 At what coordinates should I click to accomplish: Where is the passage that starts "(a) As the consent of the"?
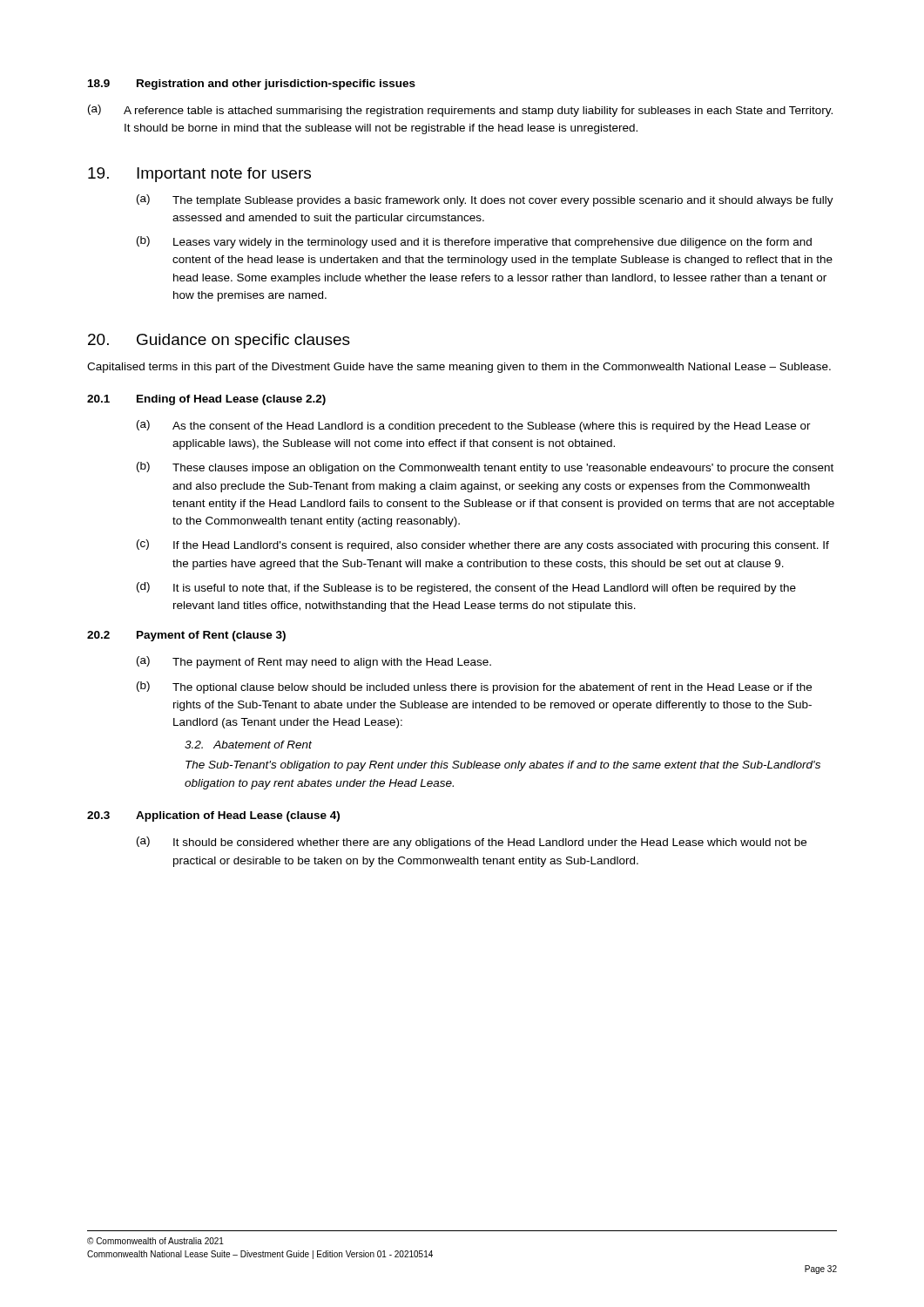point(462,435)
